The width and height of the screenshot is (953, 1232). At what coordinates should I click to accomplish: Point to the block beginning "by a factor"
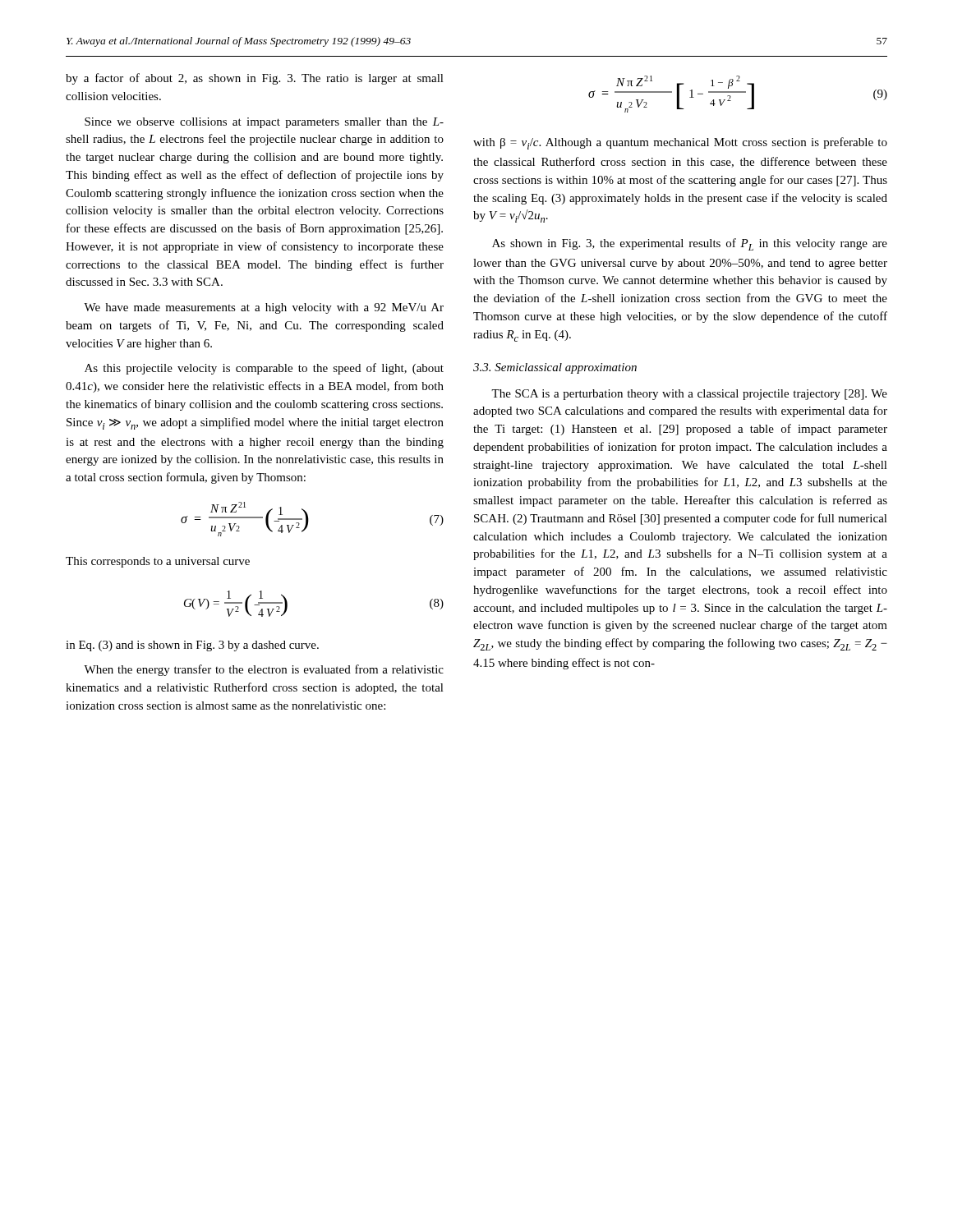[x=255, y=87]
